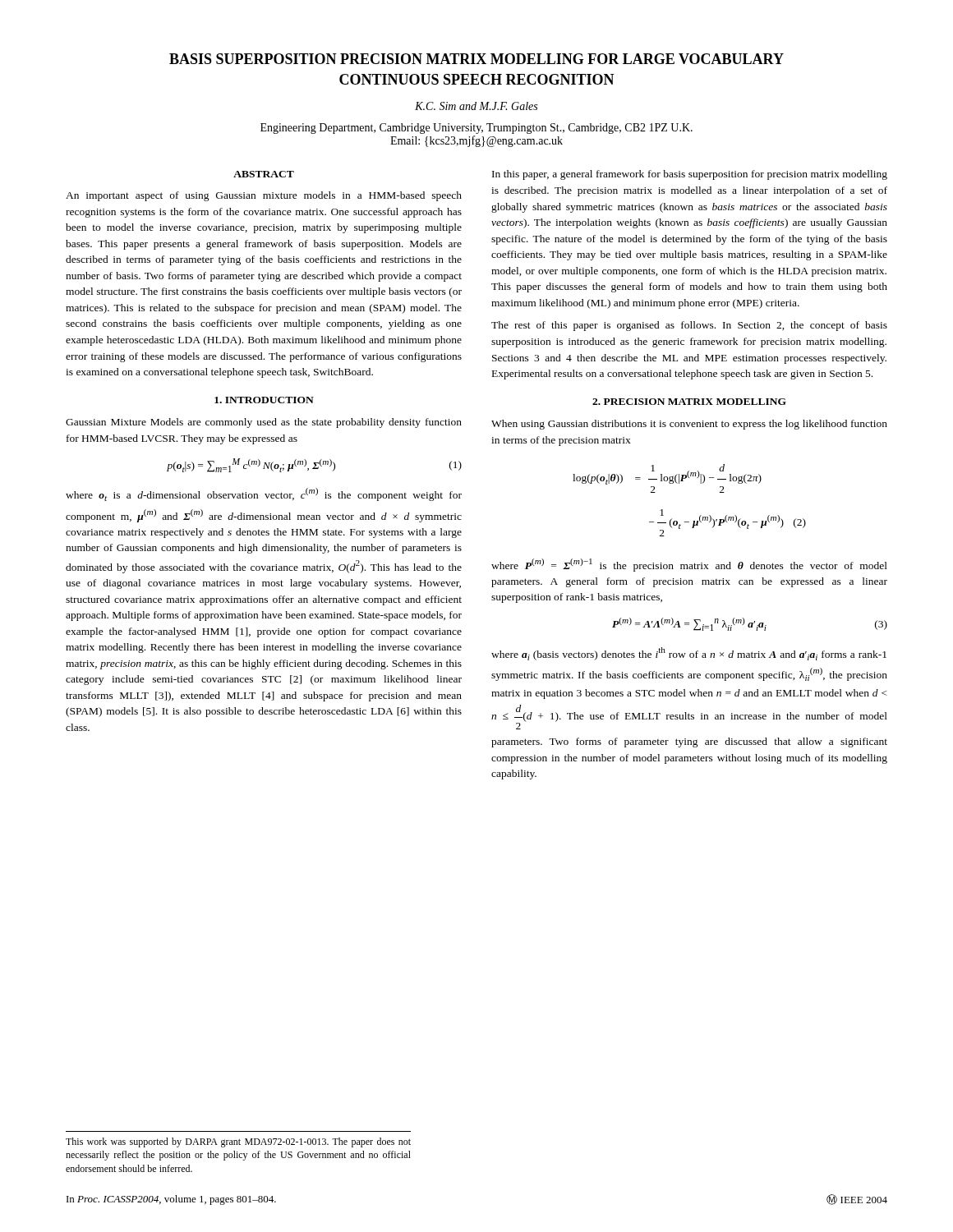Locate the text block that says "When using Gaussian distributions it"
This screenshot has width=953, height=1232.
click(x=689, y=432)
